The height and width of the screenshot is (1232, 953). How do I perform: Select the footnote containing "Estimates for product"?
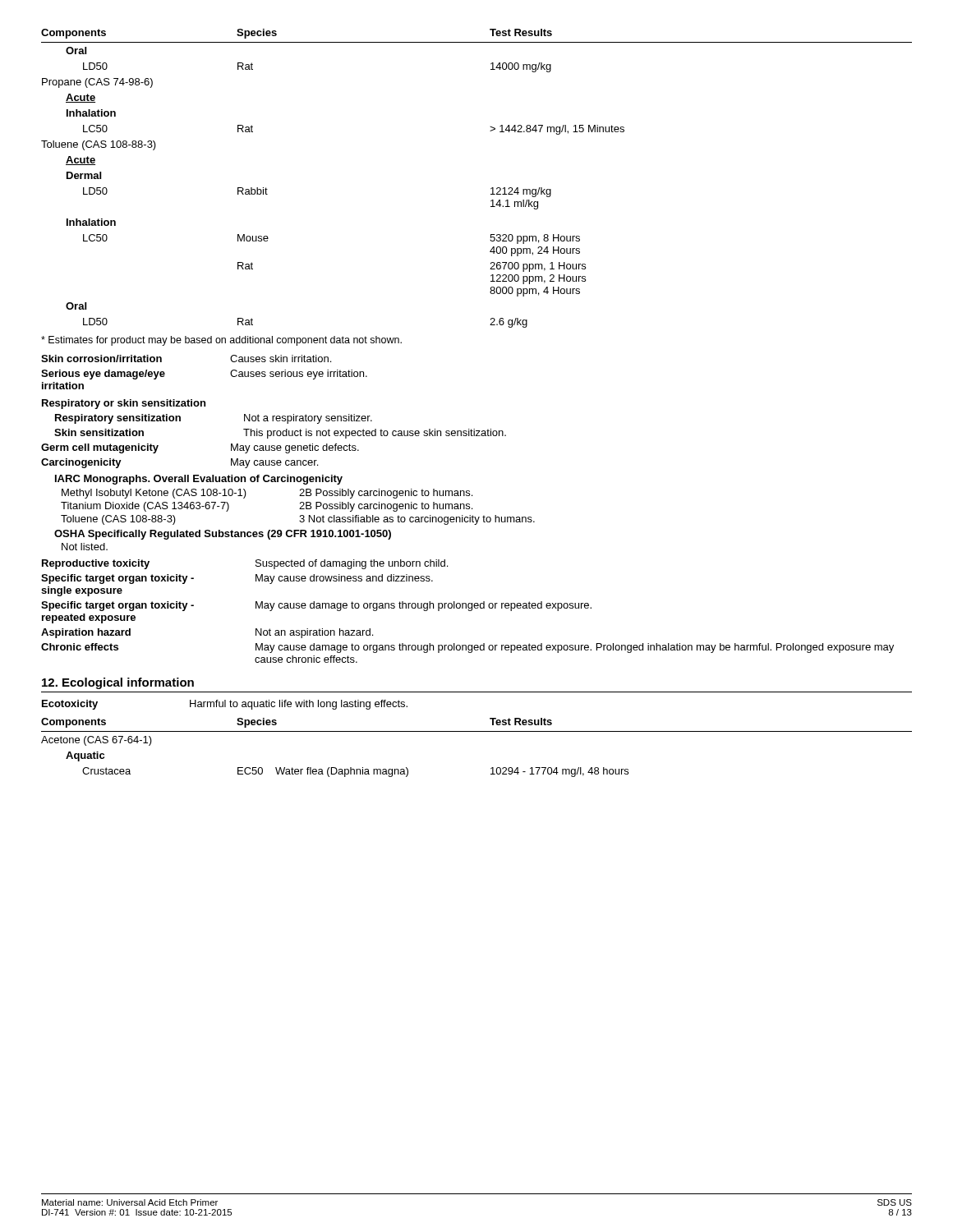(222, 340)
